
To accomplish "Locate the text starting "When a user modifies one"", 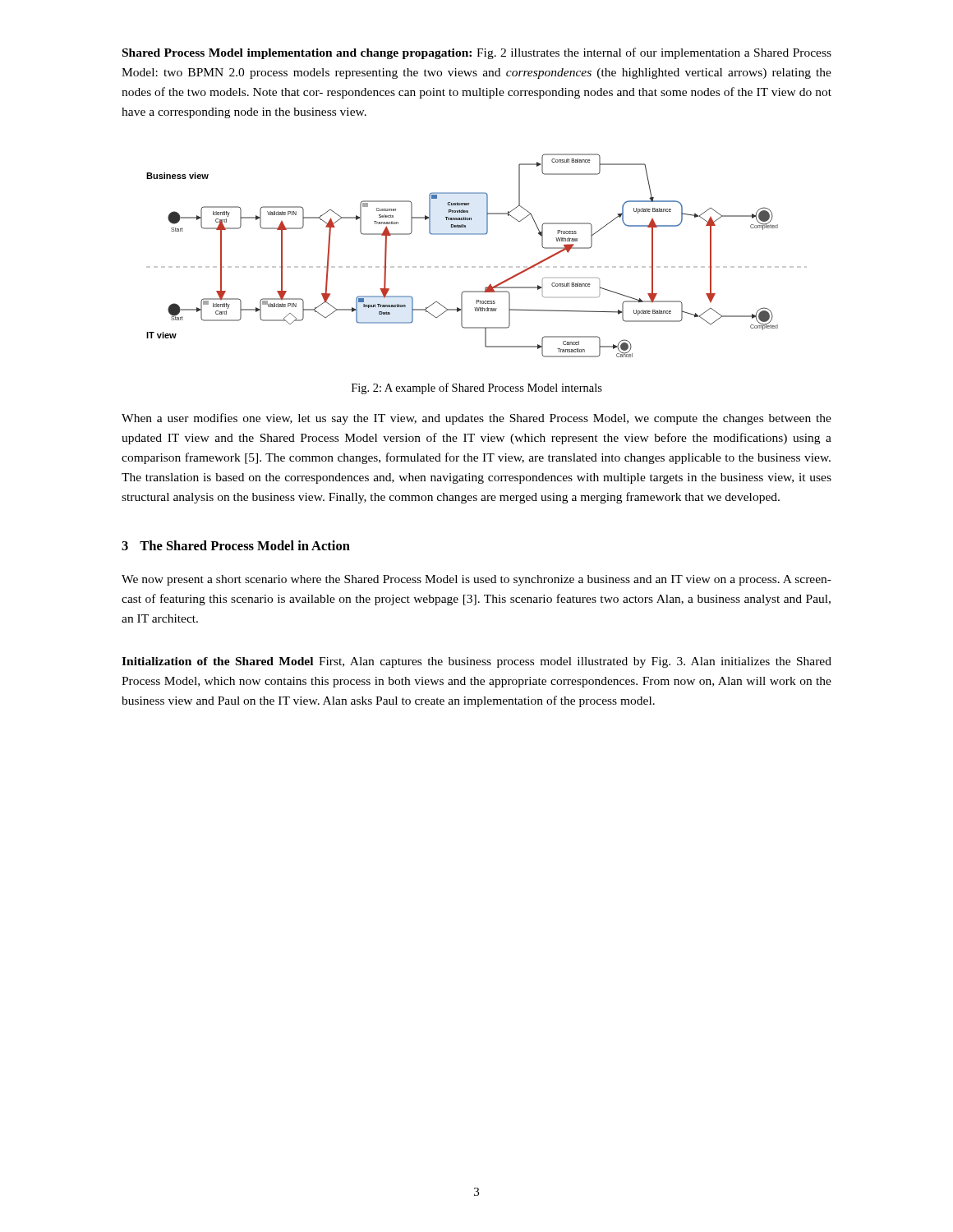I will (476, 457).
